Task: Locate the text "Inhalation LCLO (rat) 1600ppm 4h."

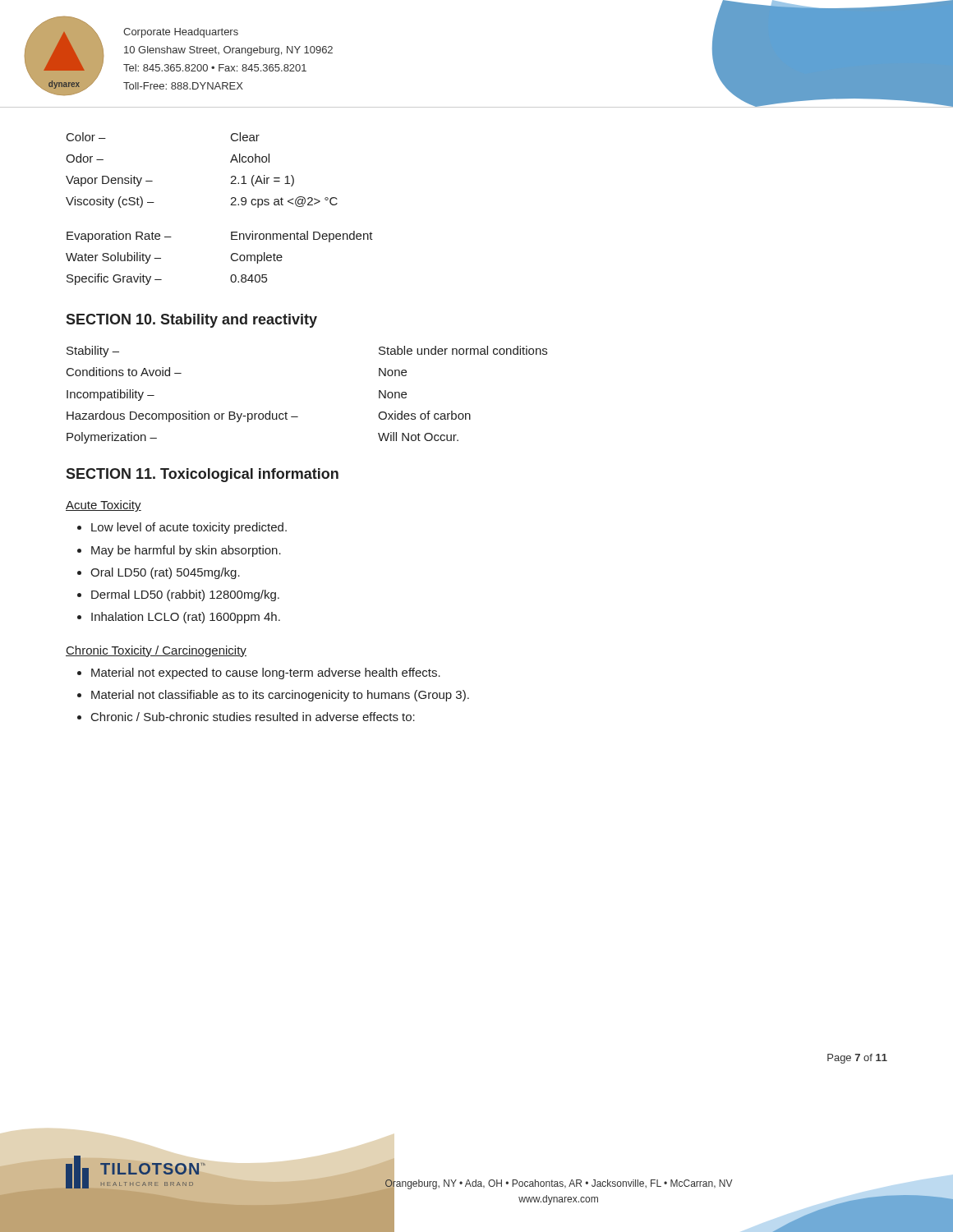Action: 186,617
